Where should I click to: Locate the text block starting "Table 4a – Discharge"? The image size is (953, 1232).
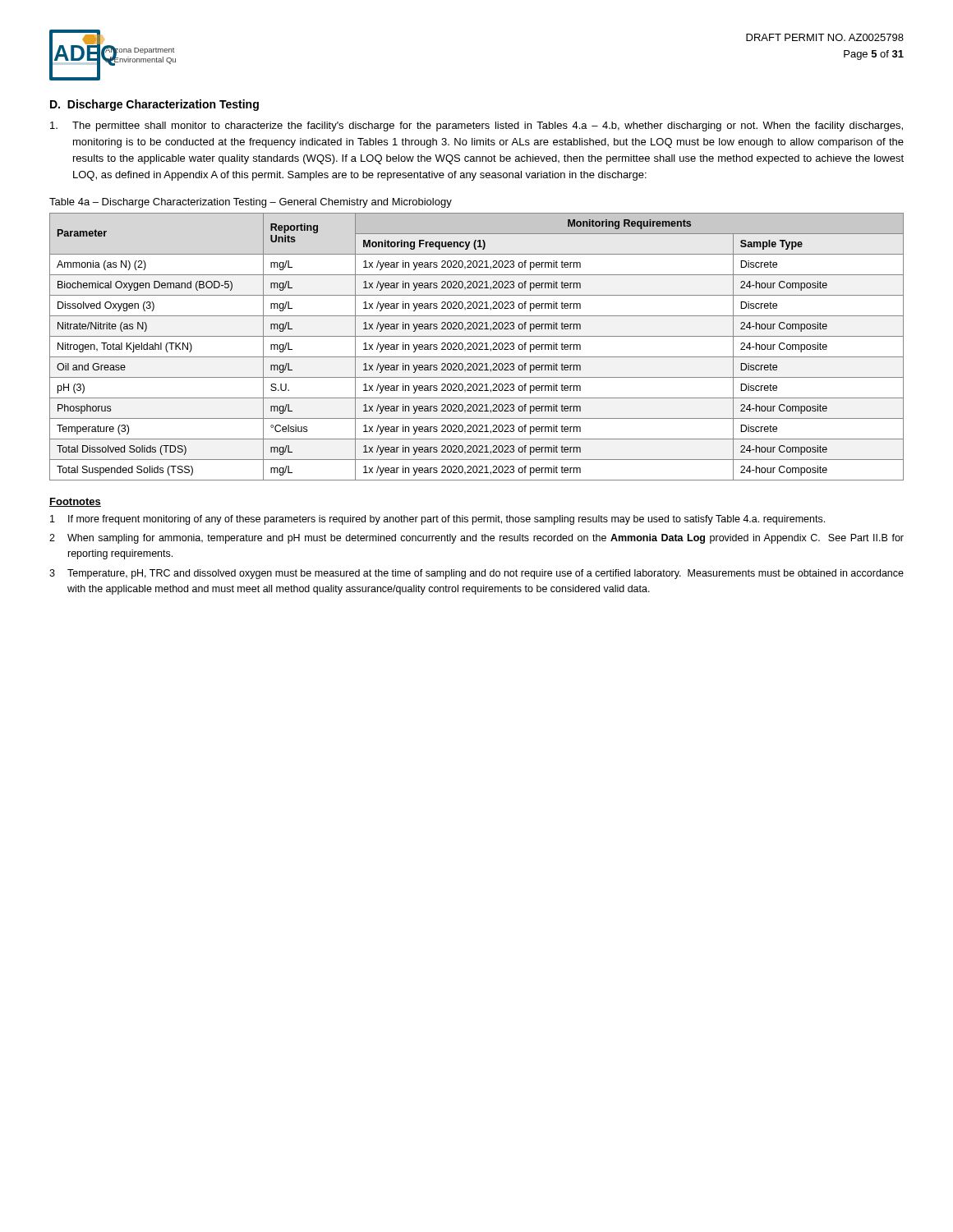pyautogui.click(x=250, y=201)
